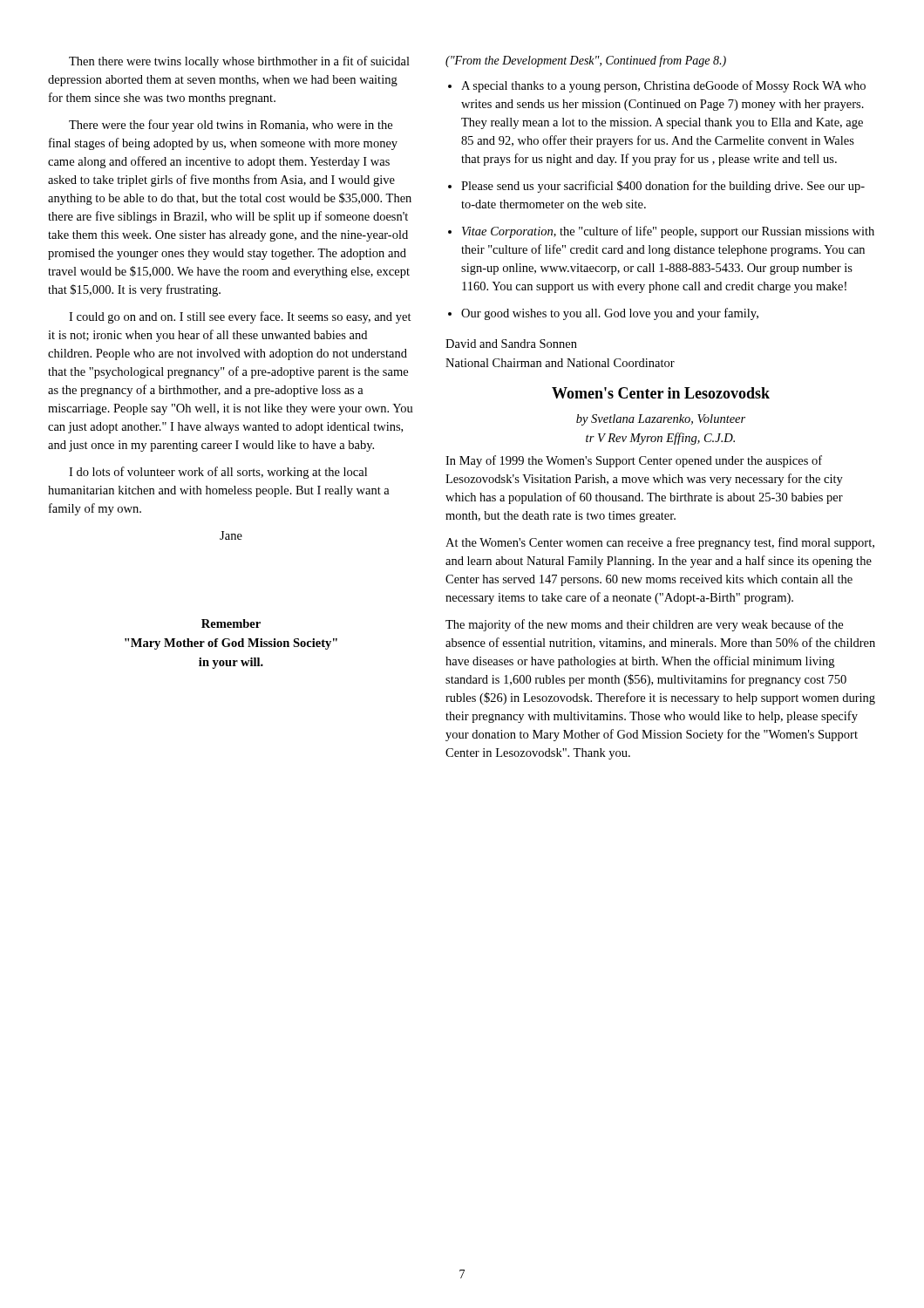The width and height of the screenshot is (924, 1308).
Task: Find the text starting "Women's Center in Lesozovodsk"
Action: click(661, 393)
